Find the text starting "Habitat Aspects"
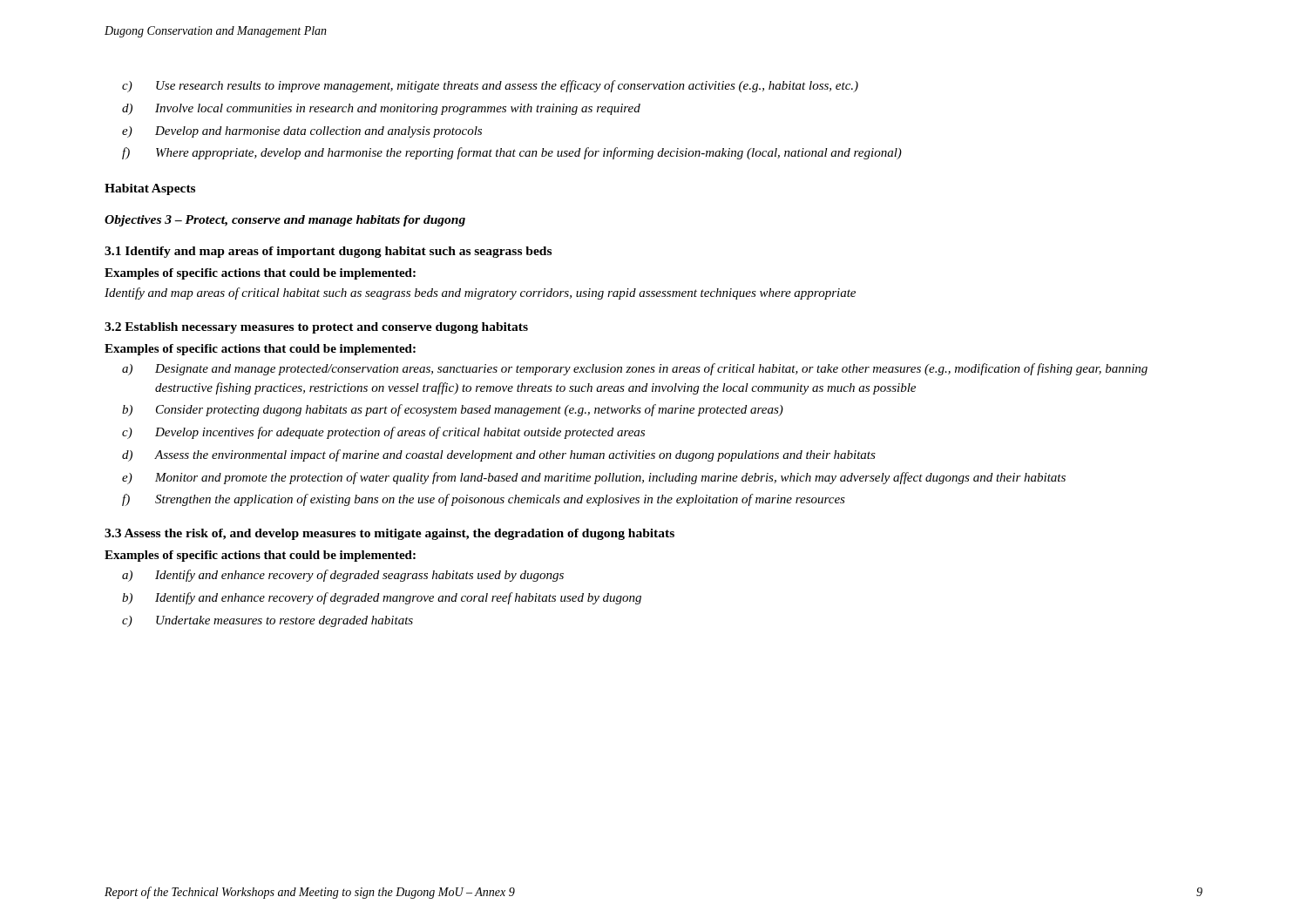This screenshot has width=1307, height=924. click(150, 188)
